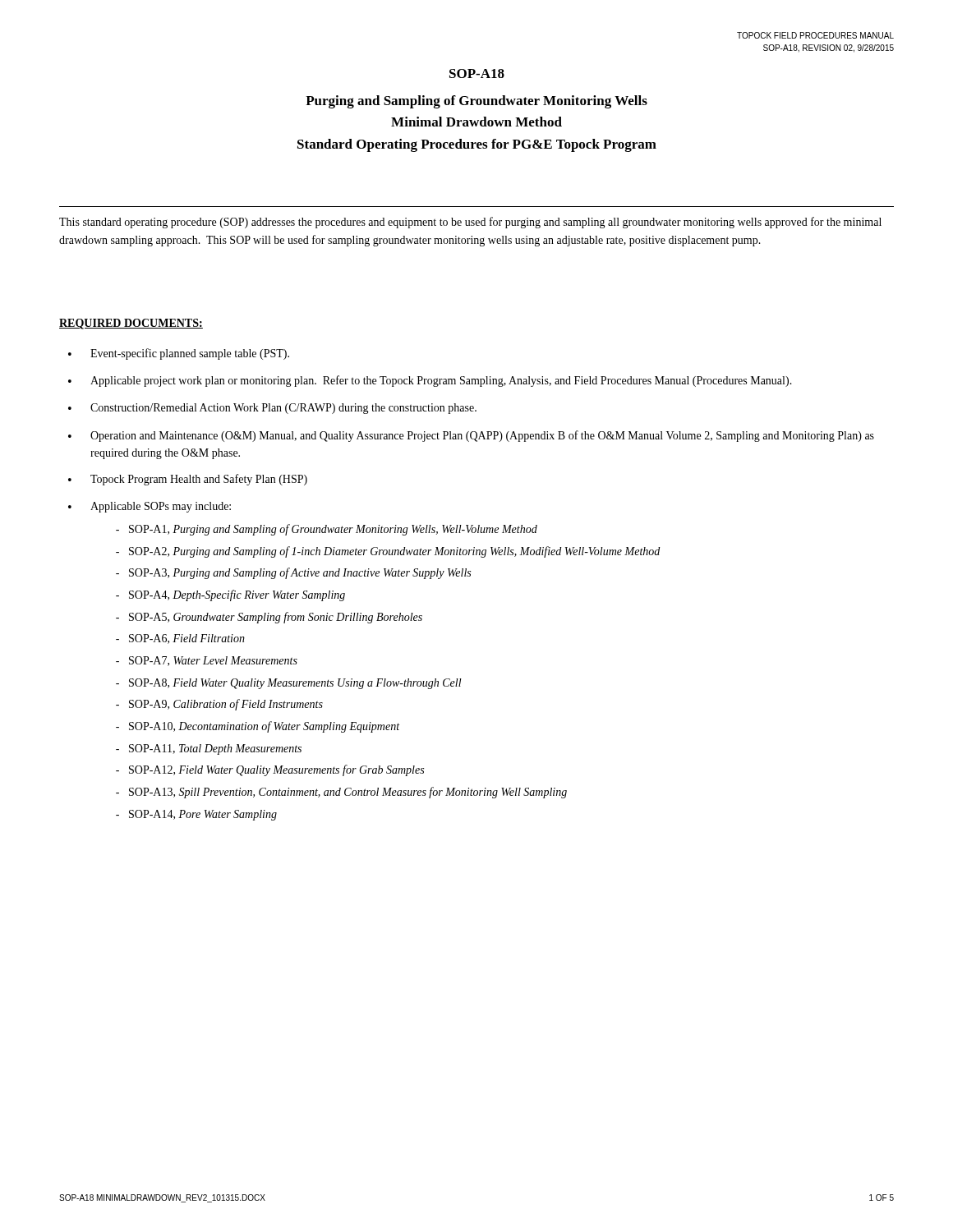953x1232 pixels.
Task: Select the list item that says "- SOP-A13, Spill Prevention, Containment, and"
Action: click(500, 792)
